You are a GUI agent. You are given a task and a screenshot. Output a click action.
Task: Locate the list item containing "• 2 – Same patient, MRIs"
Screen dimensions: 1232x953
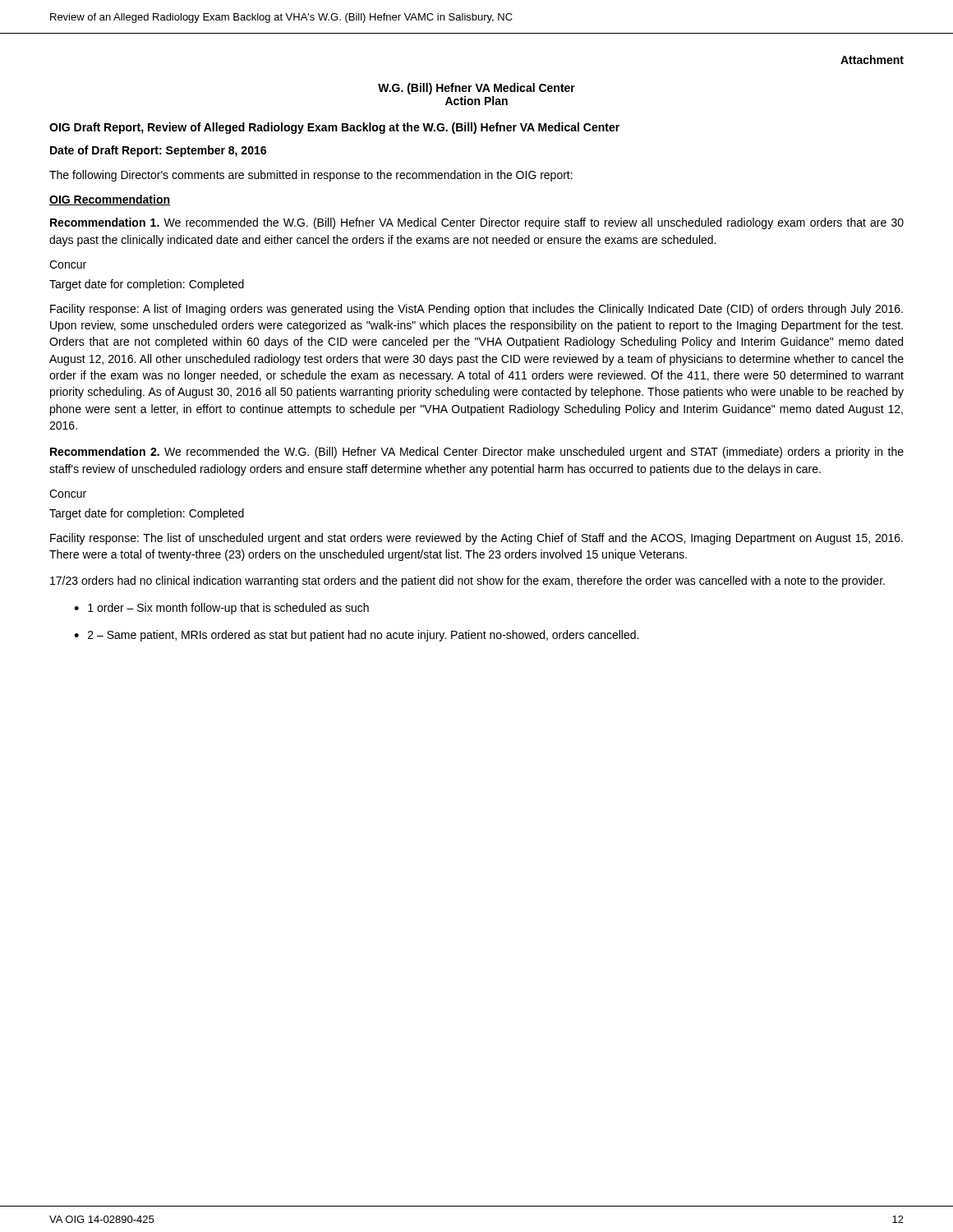(x=357, y=636)
